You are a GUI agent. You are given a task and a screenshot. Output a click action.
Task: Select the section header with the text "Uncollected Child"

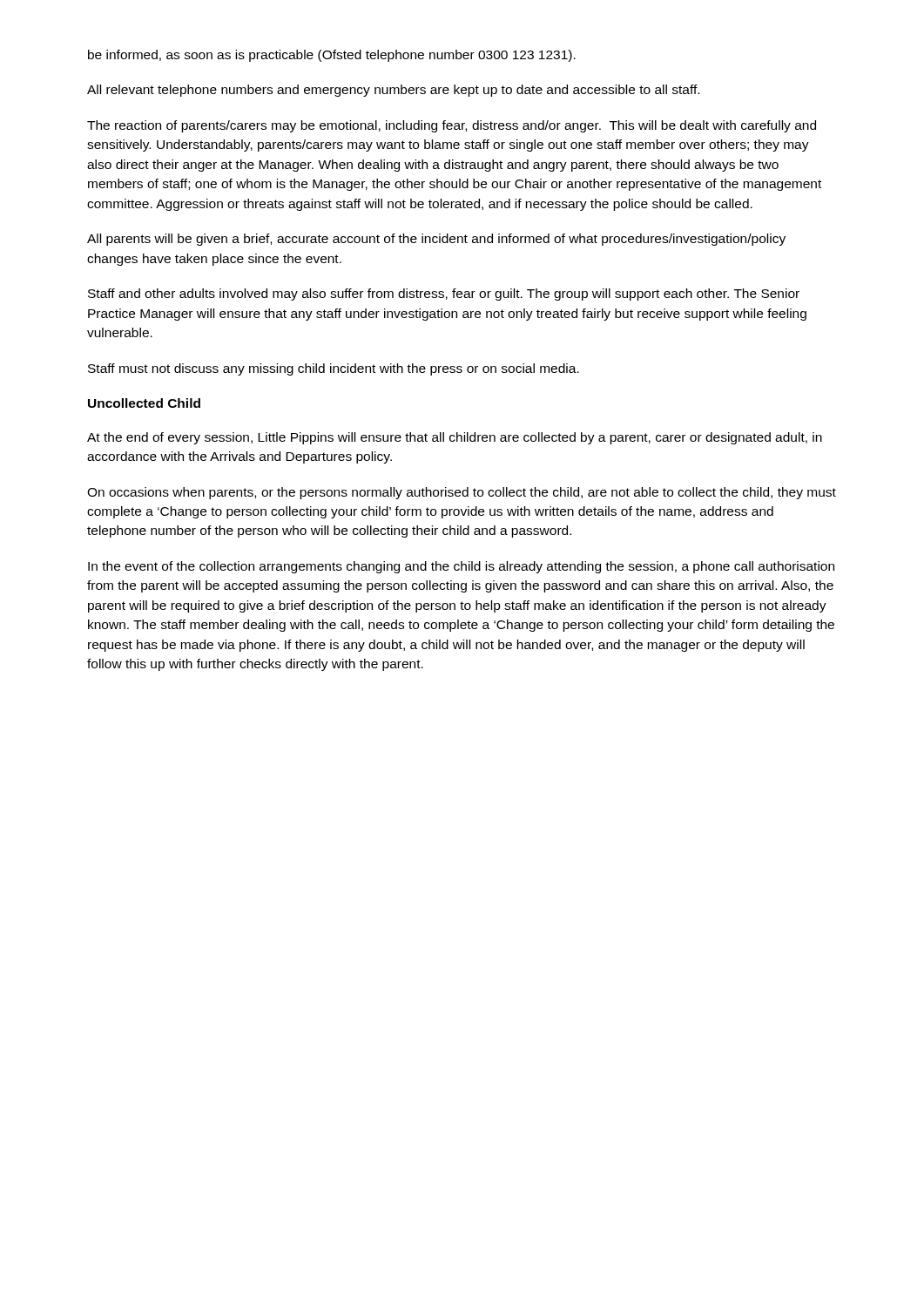click(144, 403)
